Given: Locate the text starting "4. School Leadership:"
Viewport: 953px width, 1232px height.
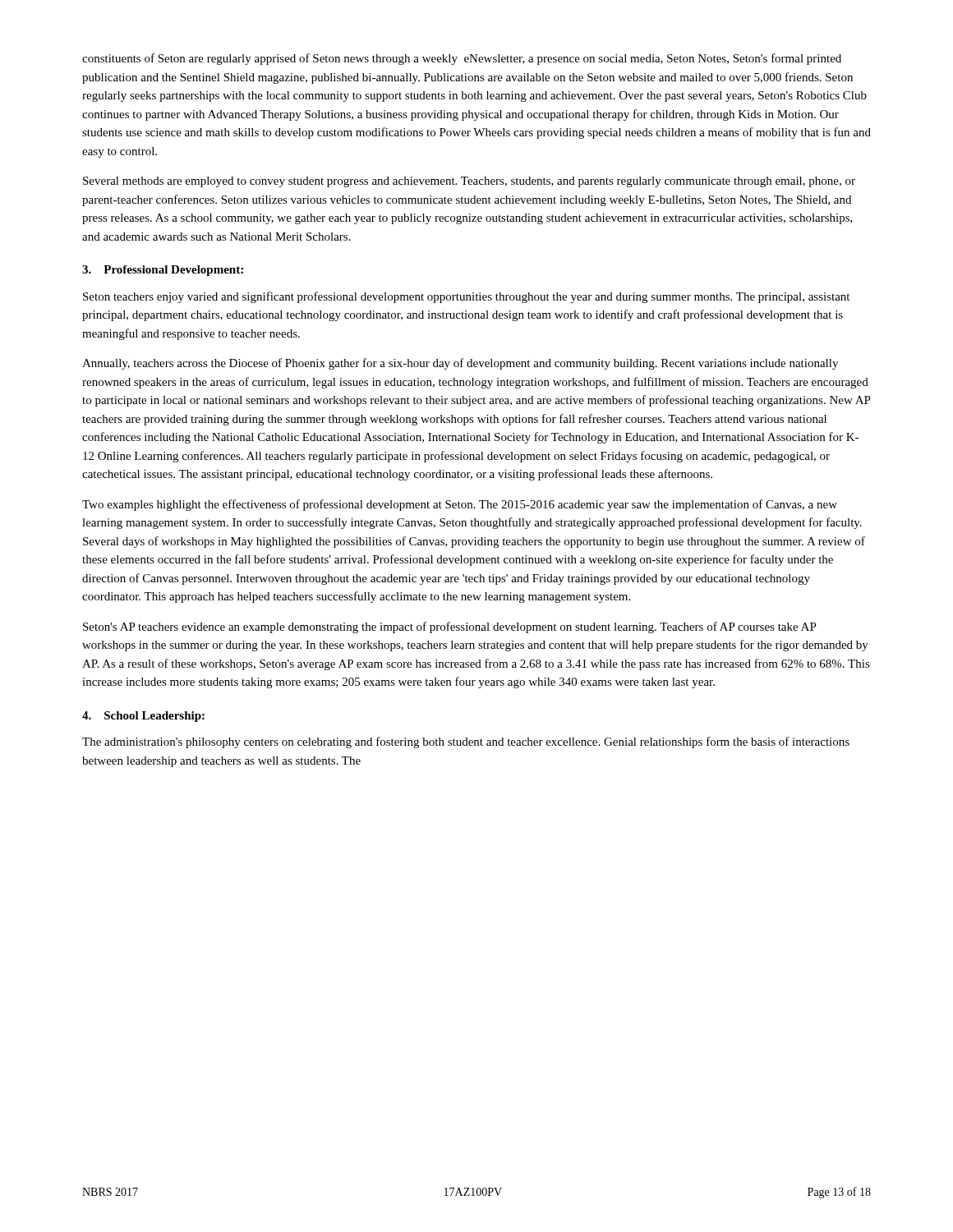Looking at the screenshot, I should point(143,717).
